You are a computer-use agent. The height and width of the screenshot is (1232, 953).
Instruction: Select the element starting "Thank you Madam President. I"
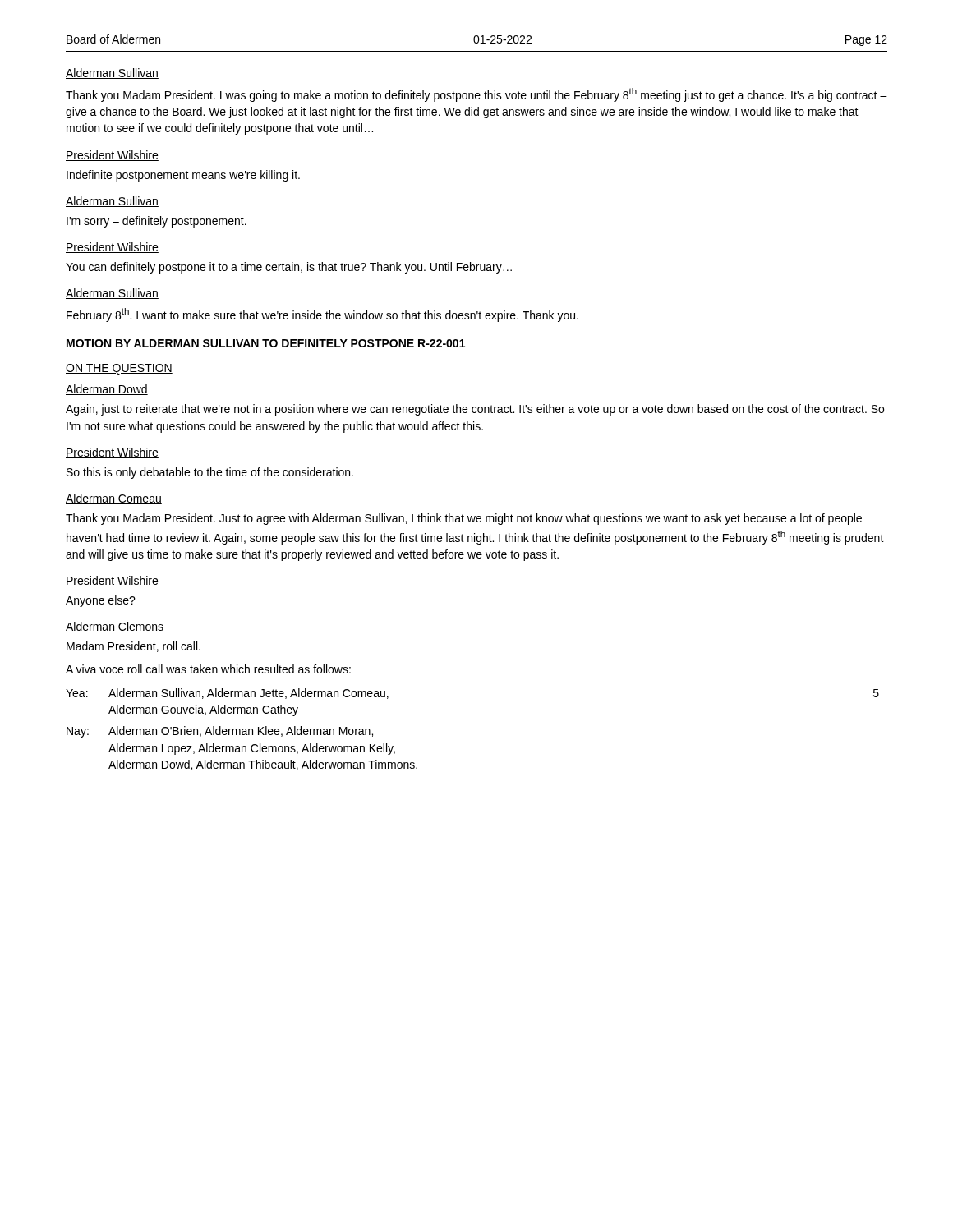[x=476, y=110]
